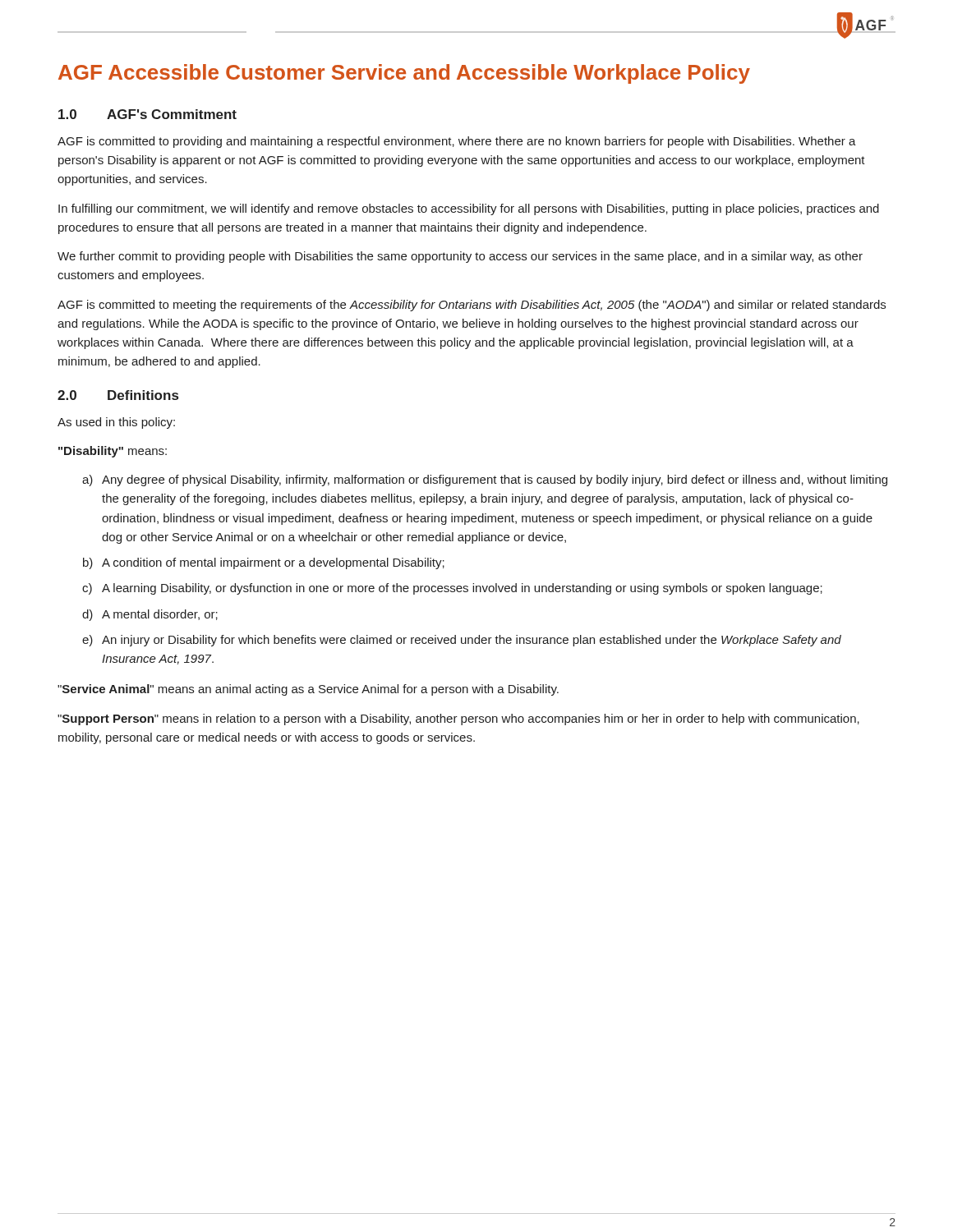The height and width of the screenshot is (1232, 953).
Task: Select the list item with the text "d) A mental disorder,"
Action: [x=150, y=615]
